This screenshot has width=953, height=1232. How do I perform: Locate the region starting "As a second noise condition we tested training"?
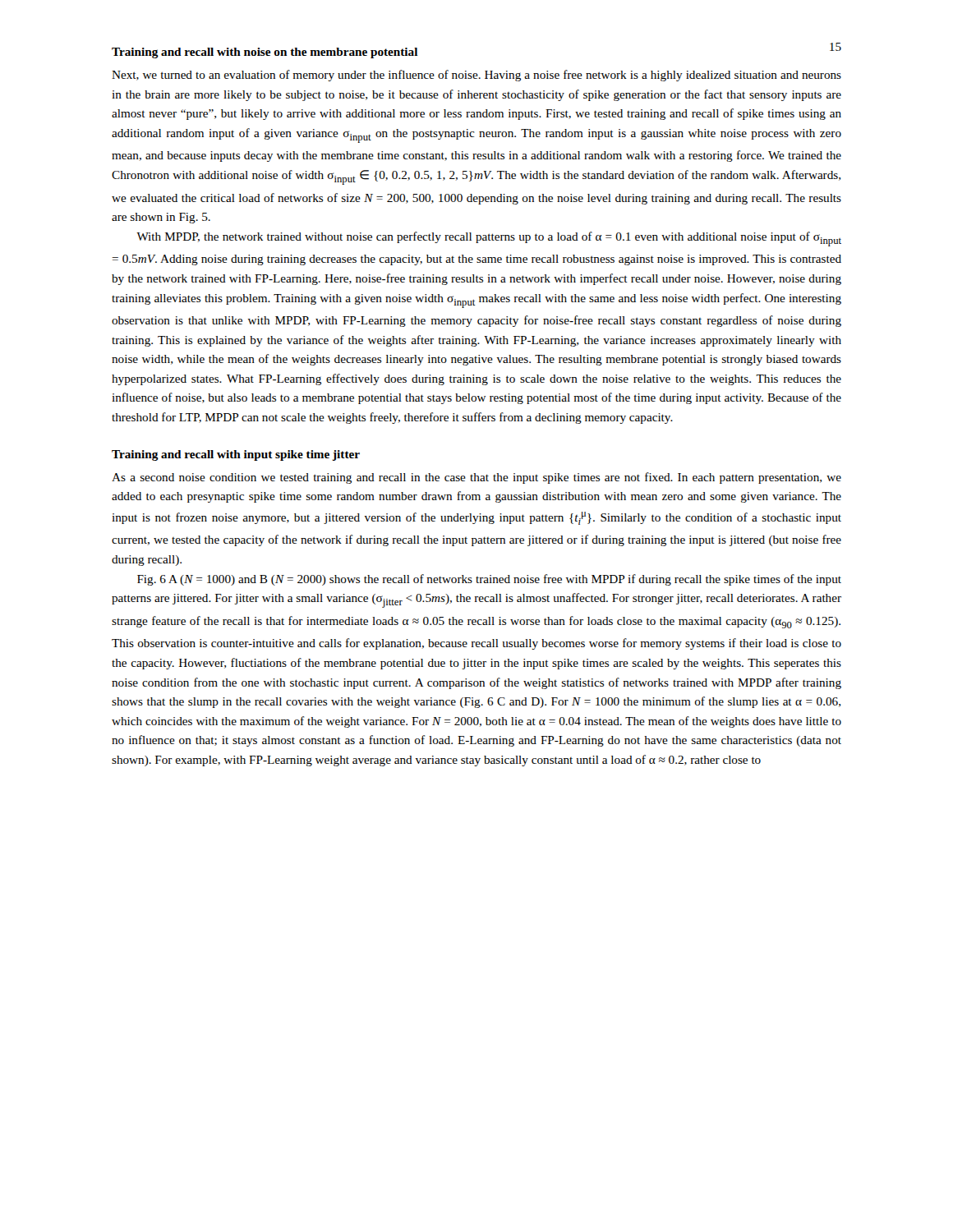(x=476, y=518)
